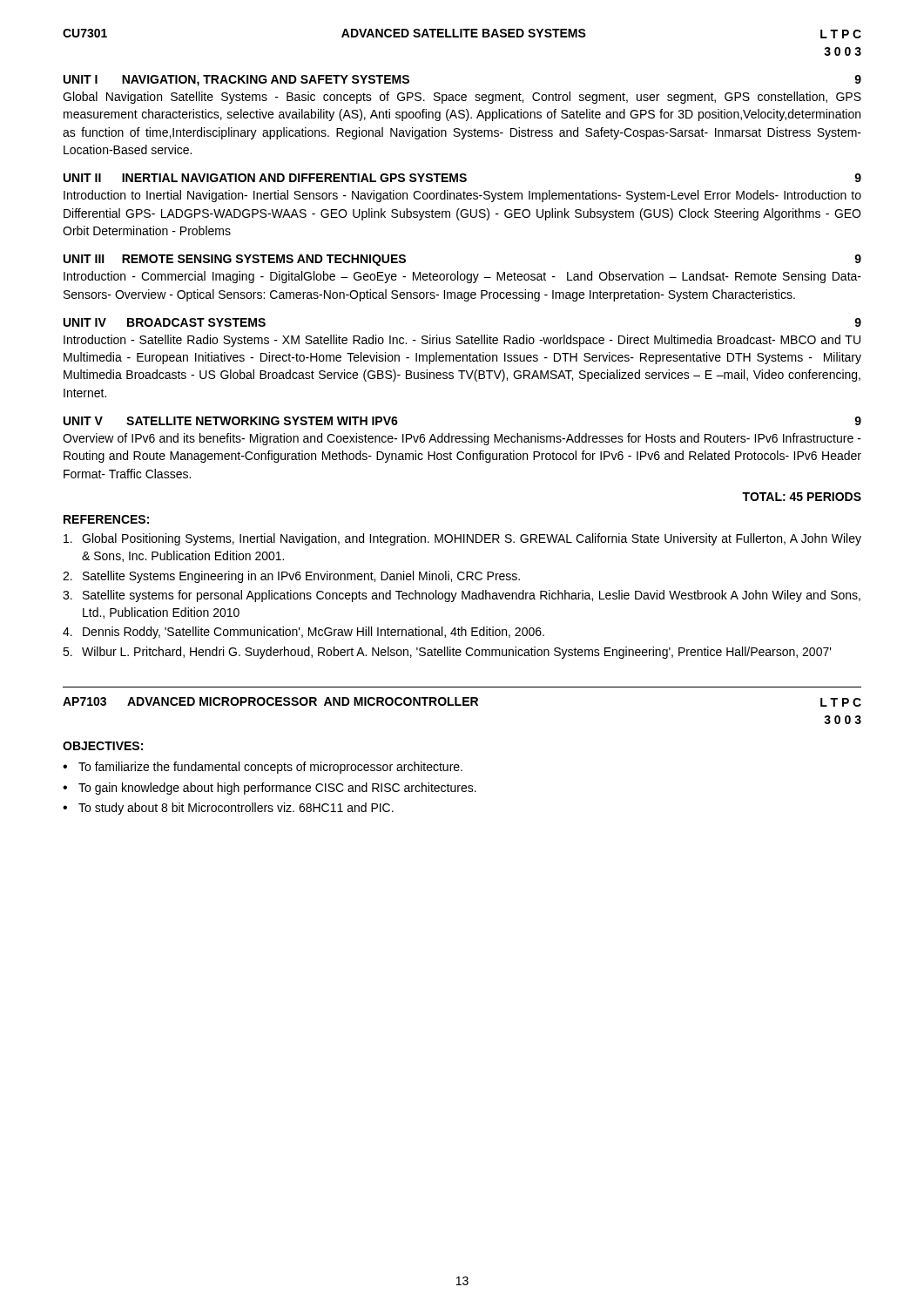
Task: Where is the passage that starts "Global Positioning Systems,"?
Action: pyautogui.click(x=462, y=547)
